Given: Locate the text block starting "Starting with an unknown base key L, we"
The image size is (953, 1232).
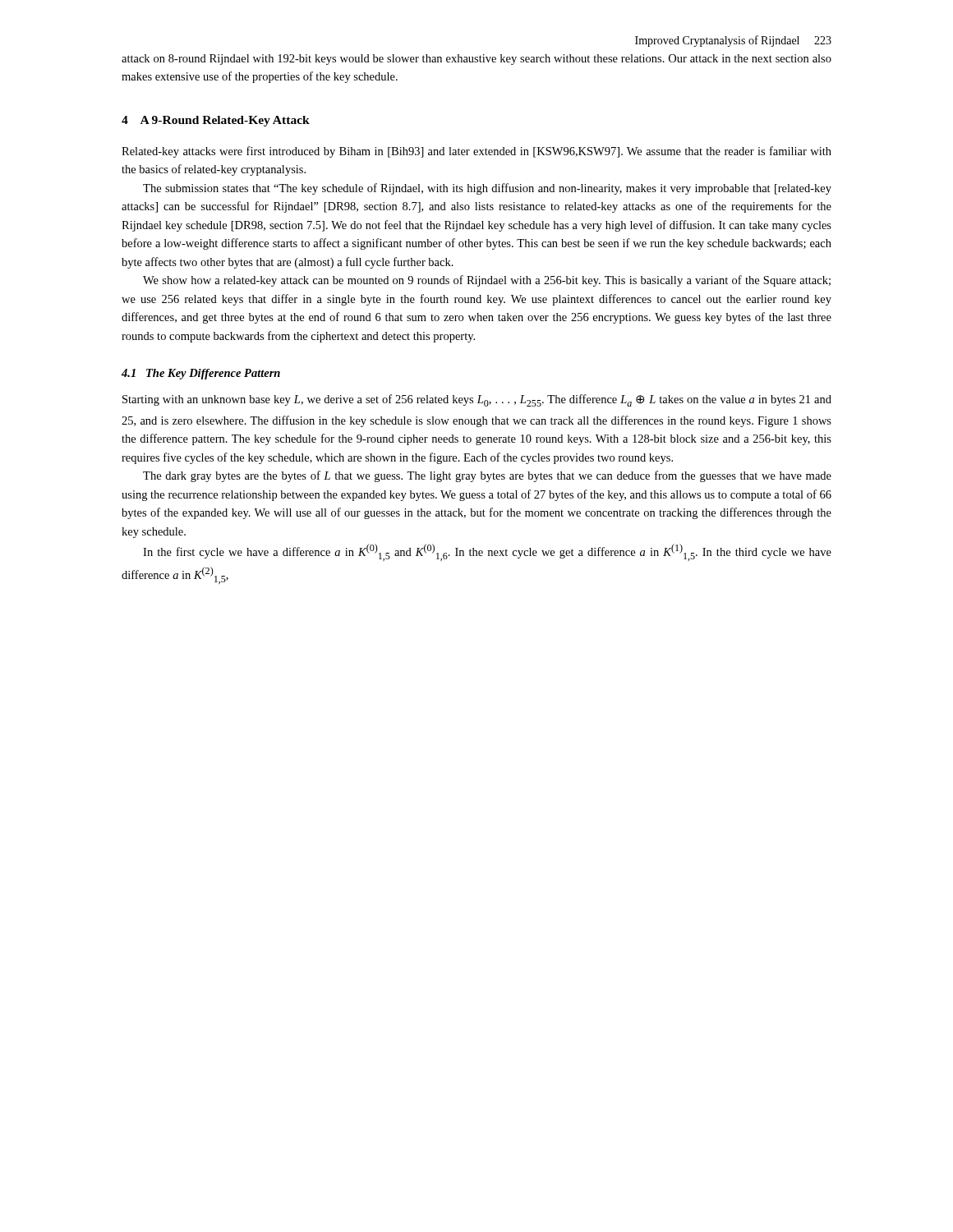Looking at the screenshot, I should coord(476,489).
